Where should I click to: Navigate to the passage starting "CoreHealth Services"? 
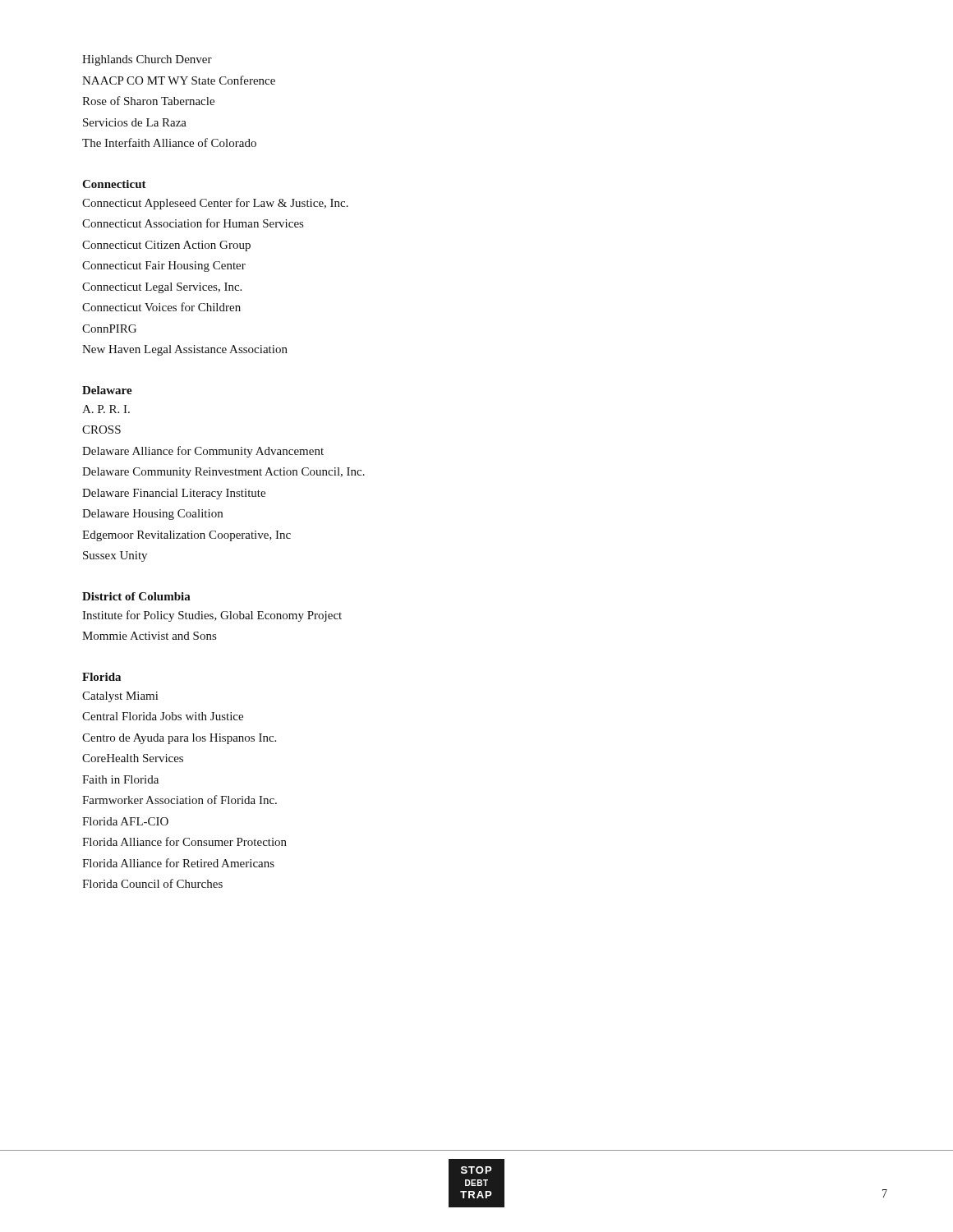point(133,758)
